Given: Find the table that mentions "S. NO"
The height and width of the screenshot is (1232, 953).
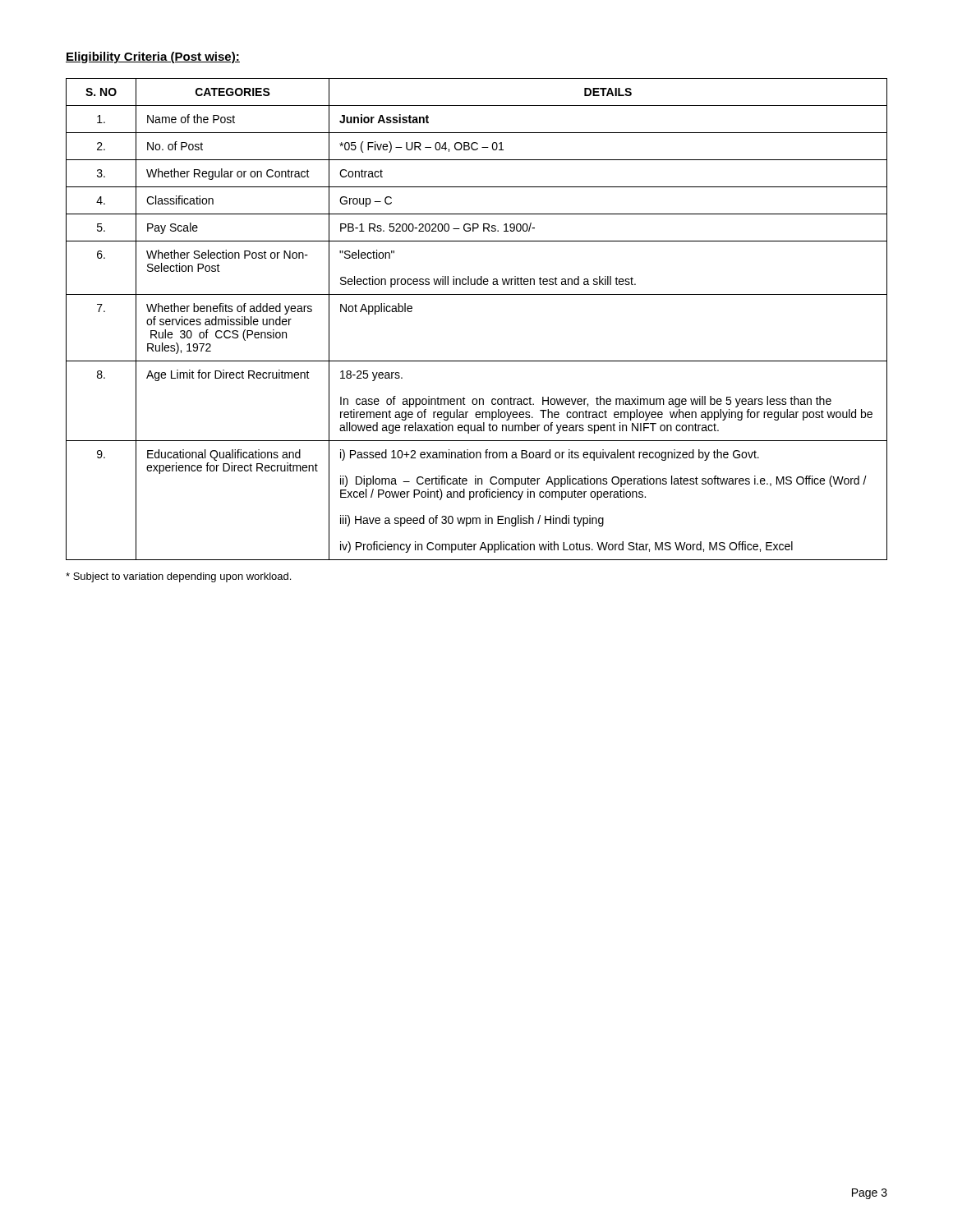Looking at the screenshot, I should pyautogui.click(x=476, y=319).
